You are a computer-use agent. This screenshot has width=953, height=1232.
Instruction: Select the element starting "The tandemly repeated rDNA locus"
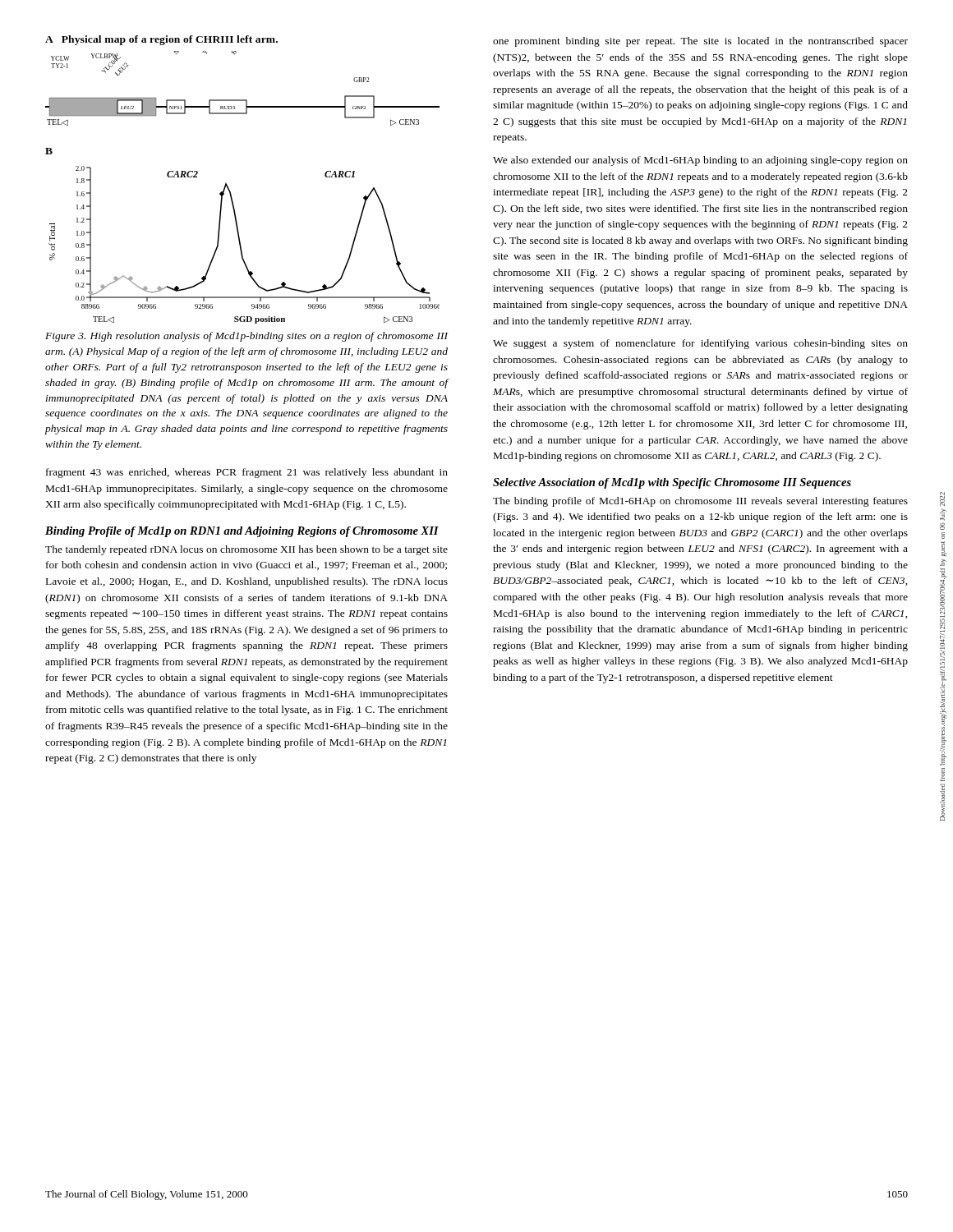point(246,653)
